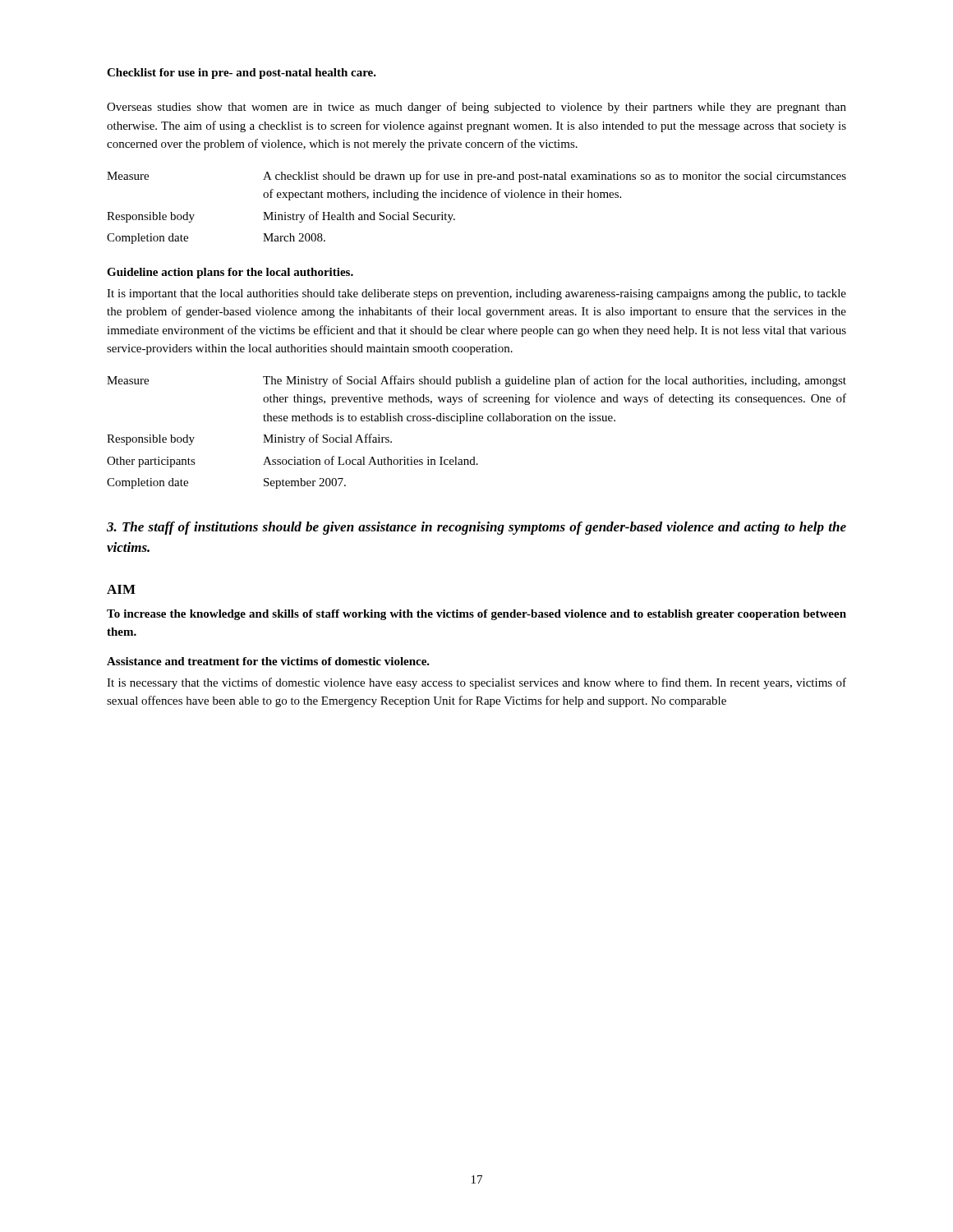Select the text block that says "It is important"

click(476, 321)
